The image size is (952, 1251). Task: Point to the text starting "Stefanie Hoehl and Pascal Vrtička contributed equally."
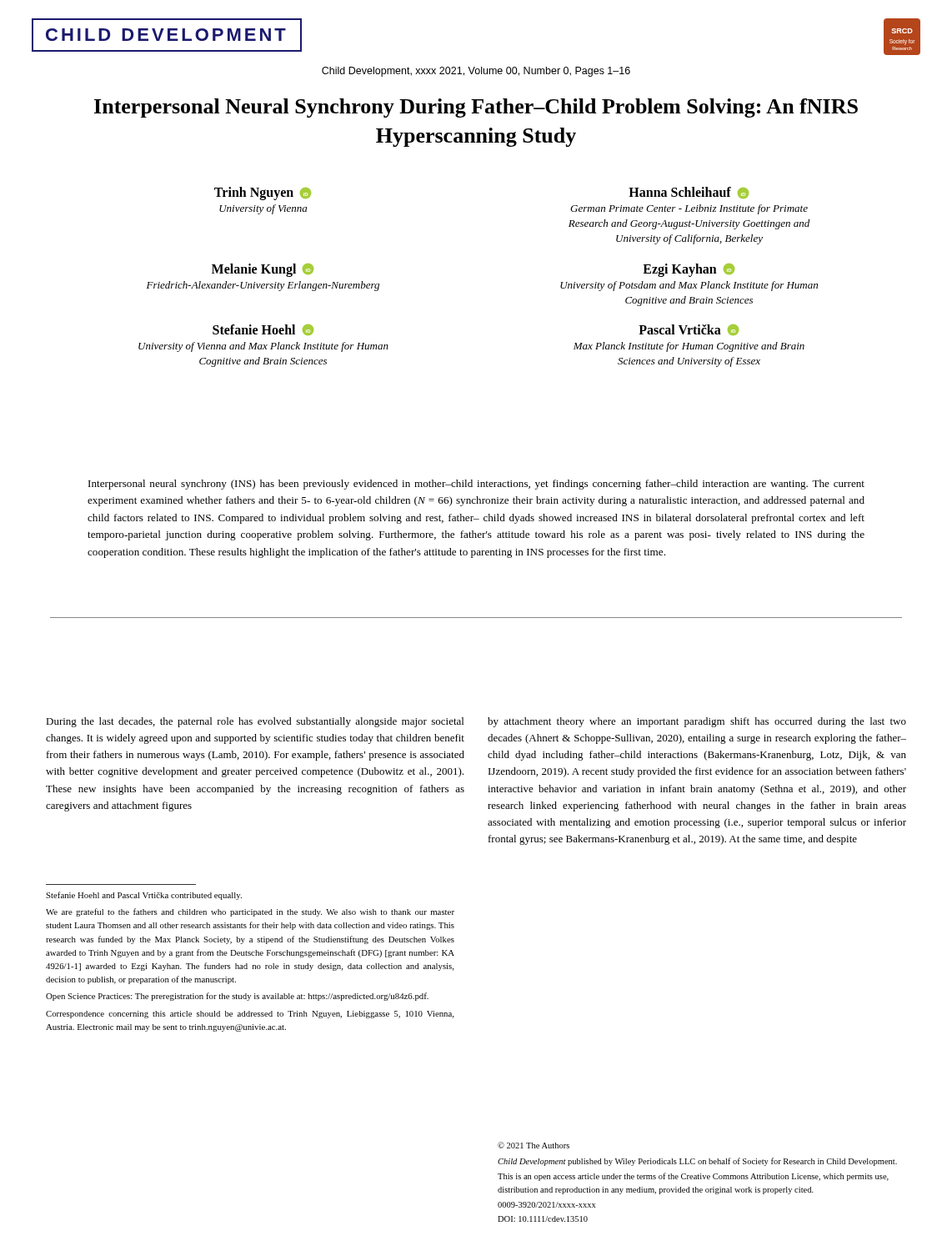coord(250,959)
